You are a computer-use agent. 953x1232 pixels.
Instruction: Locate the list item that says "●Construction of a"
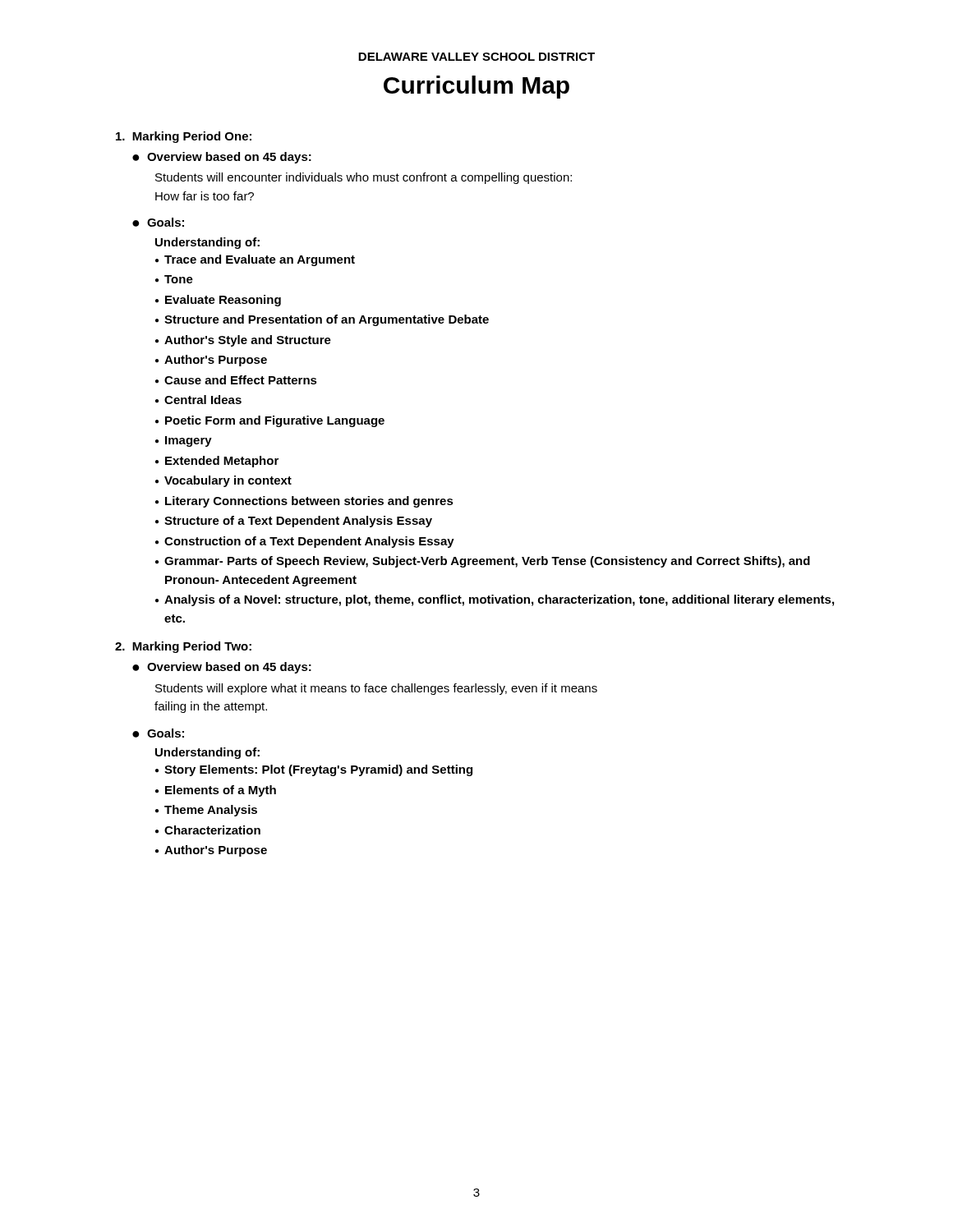click(x=304, y=541)
